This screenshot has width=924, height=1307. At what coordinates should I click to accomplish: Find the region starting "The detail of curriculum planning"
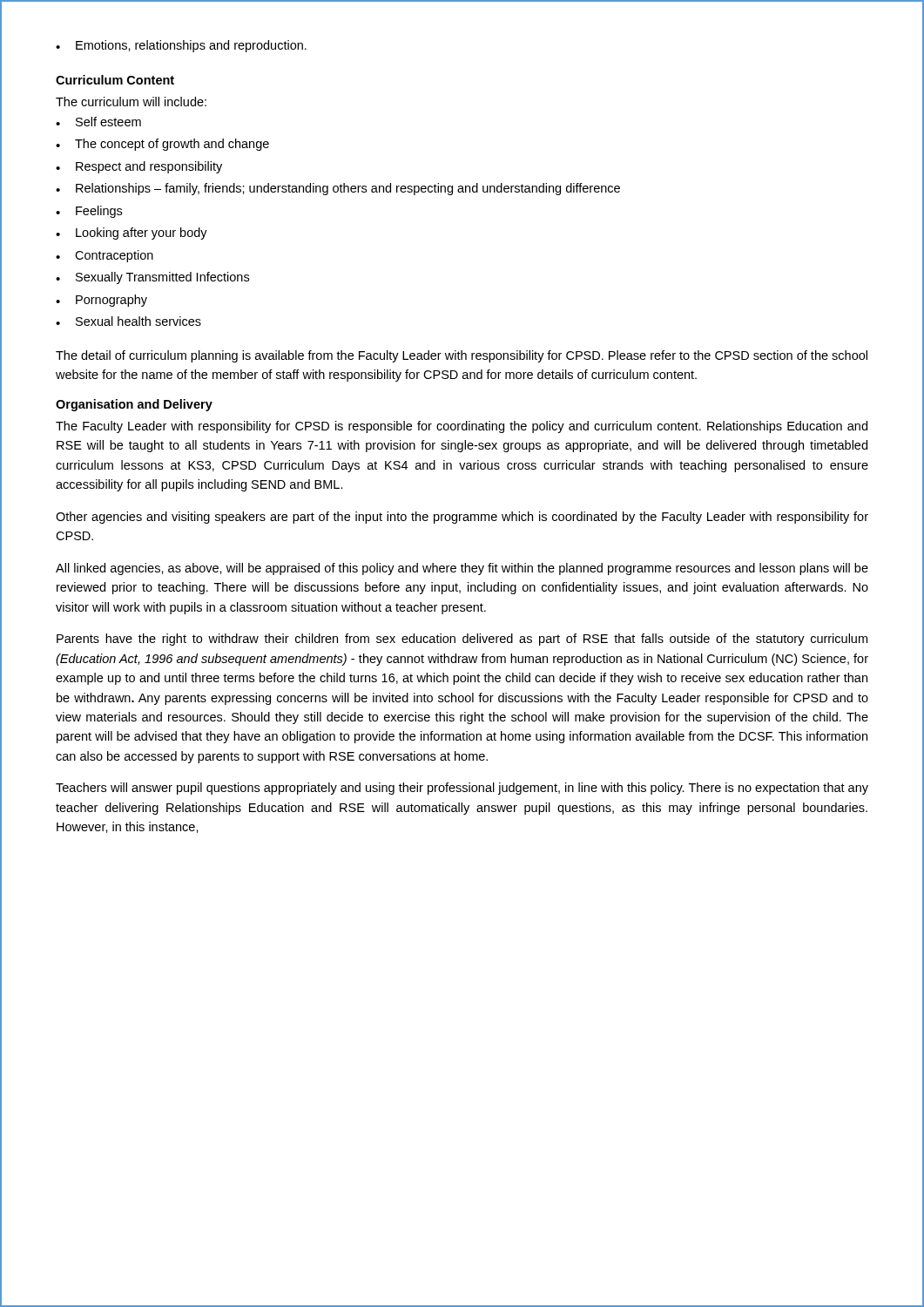coord(462,365)
